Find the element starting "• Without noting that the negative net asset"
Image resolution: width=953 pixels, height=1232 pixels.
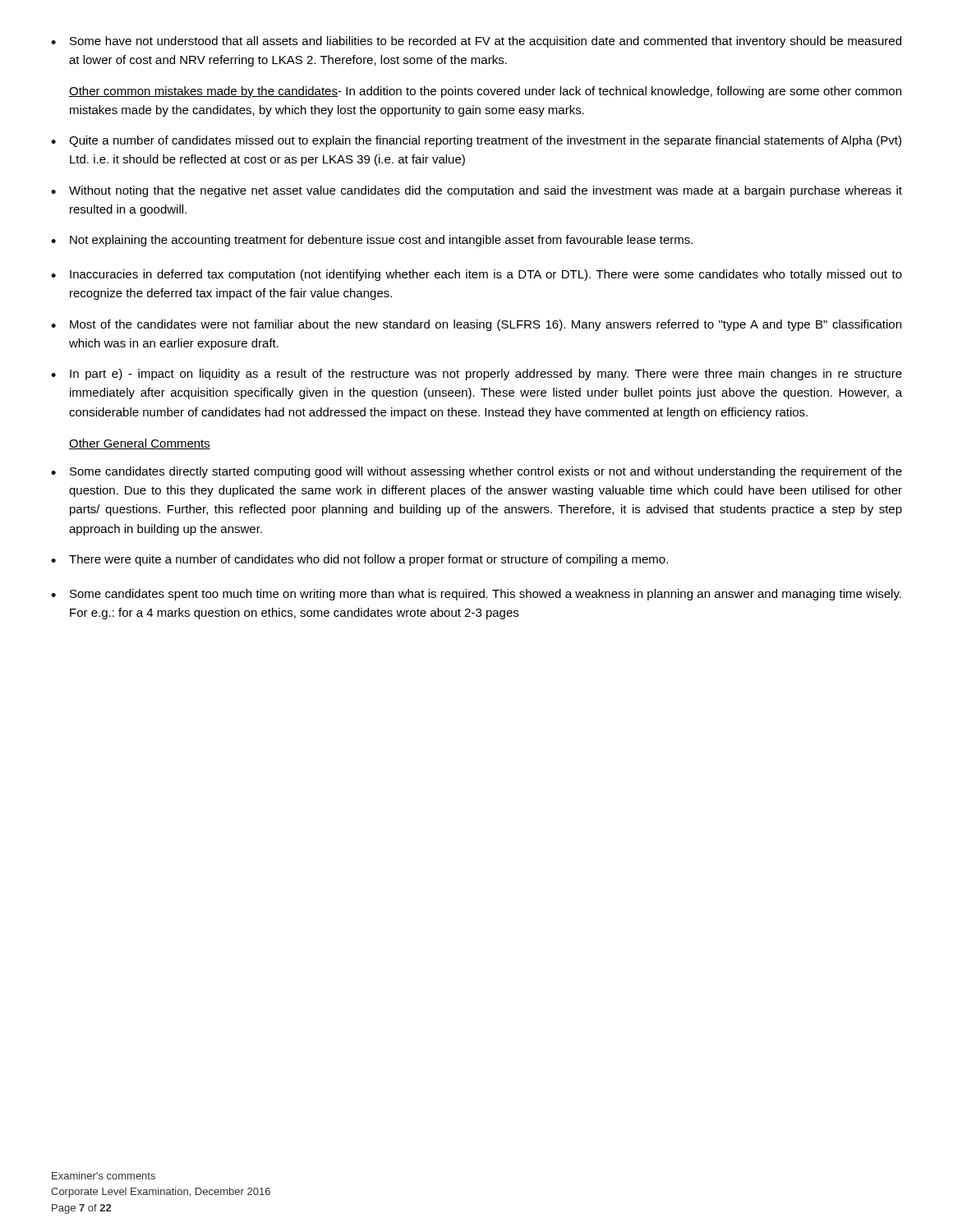pos(476,199)
